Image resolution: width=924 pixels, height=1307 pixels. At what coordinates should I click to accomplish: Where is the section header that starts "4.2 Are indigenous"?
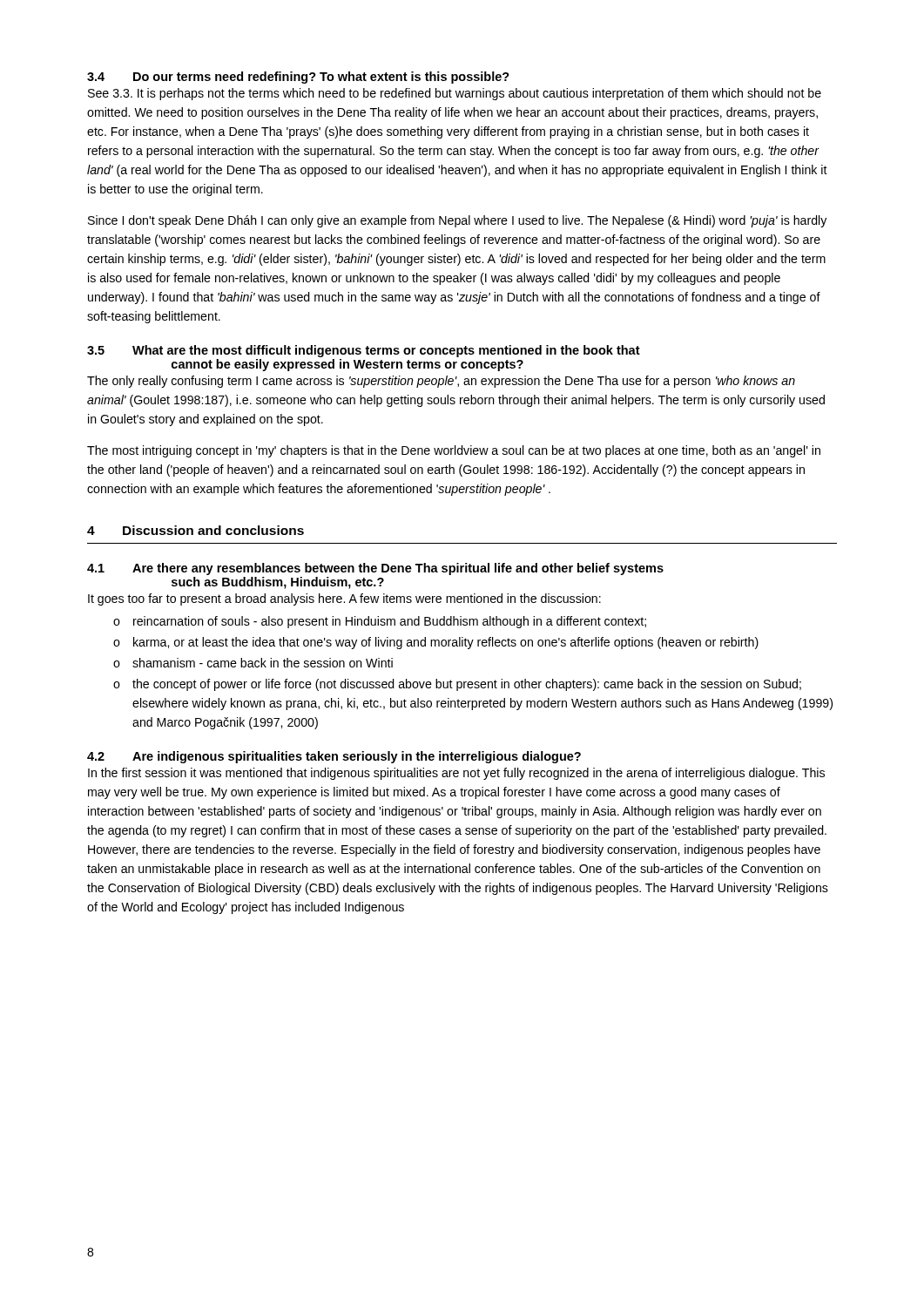pos(462,756)
